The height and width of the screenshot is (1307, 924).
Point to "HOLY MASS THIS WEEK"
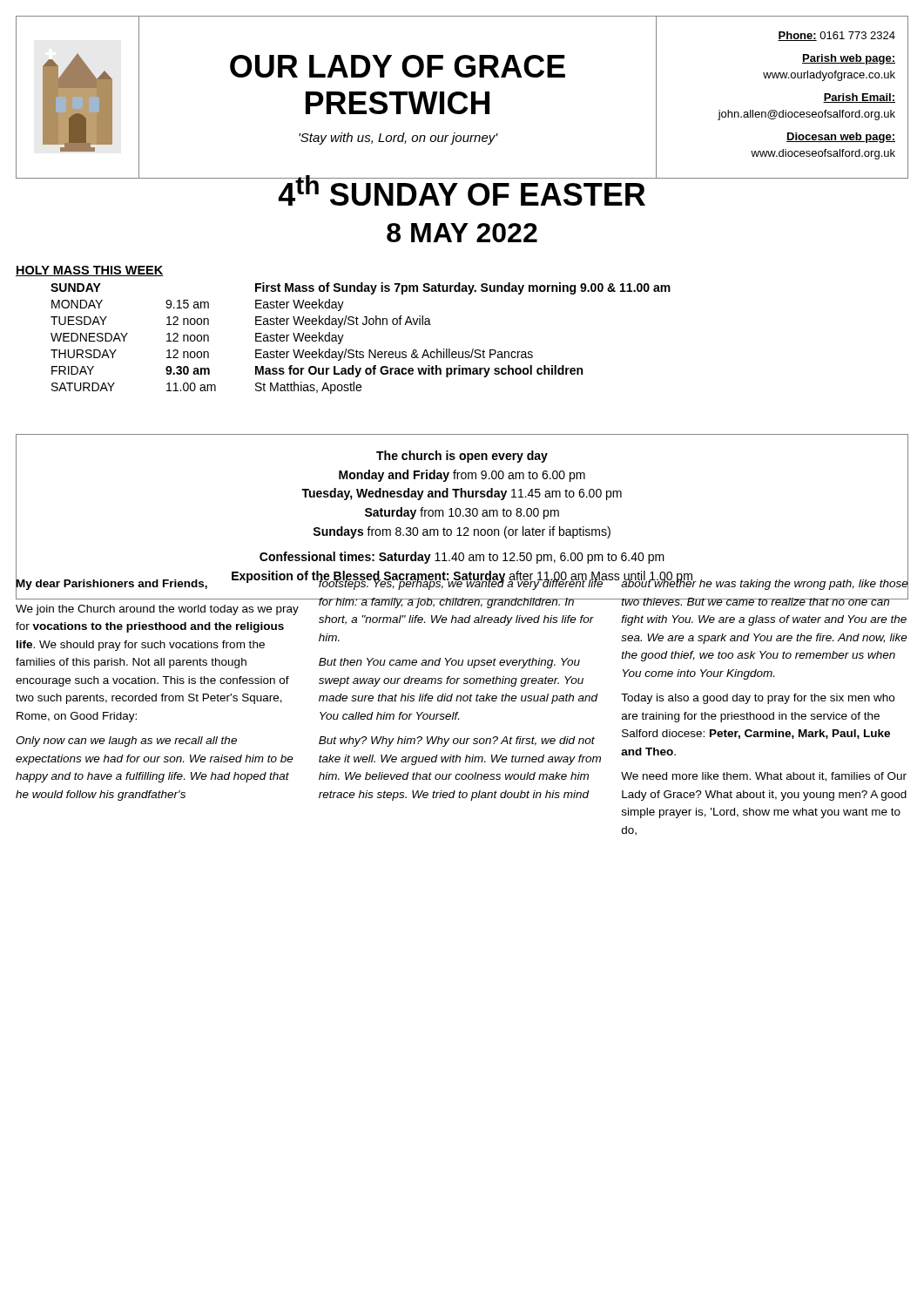coord(89,270)
